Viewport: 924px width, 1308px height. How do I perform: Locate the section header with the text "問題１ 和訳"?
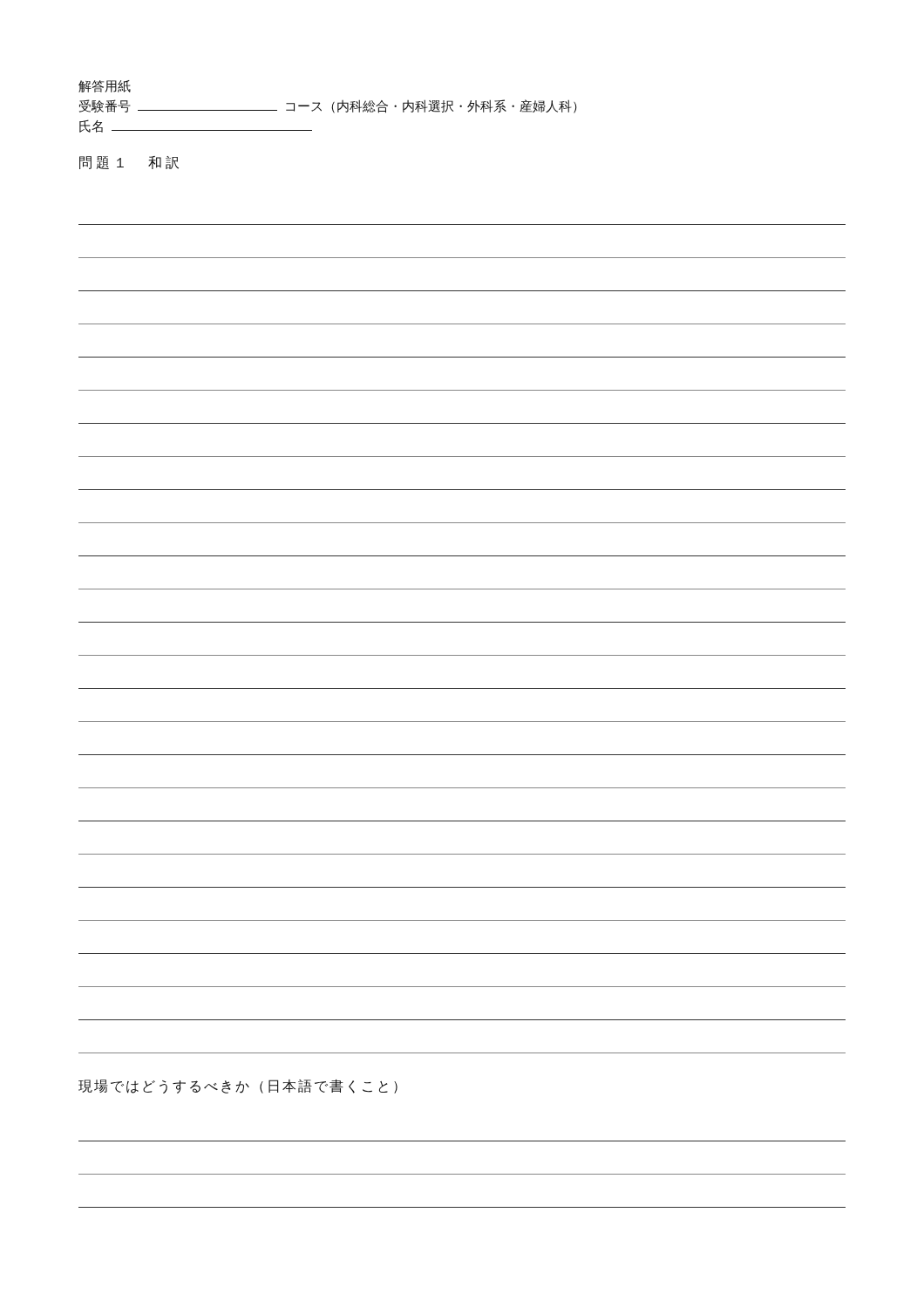(131, 163)
